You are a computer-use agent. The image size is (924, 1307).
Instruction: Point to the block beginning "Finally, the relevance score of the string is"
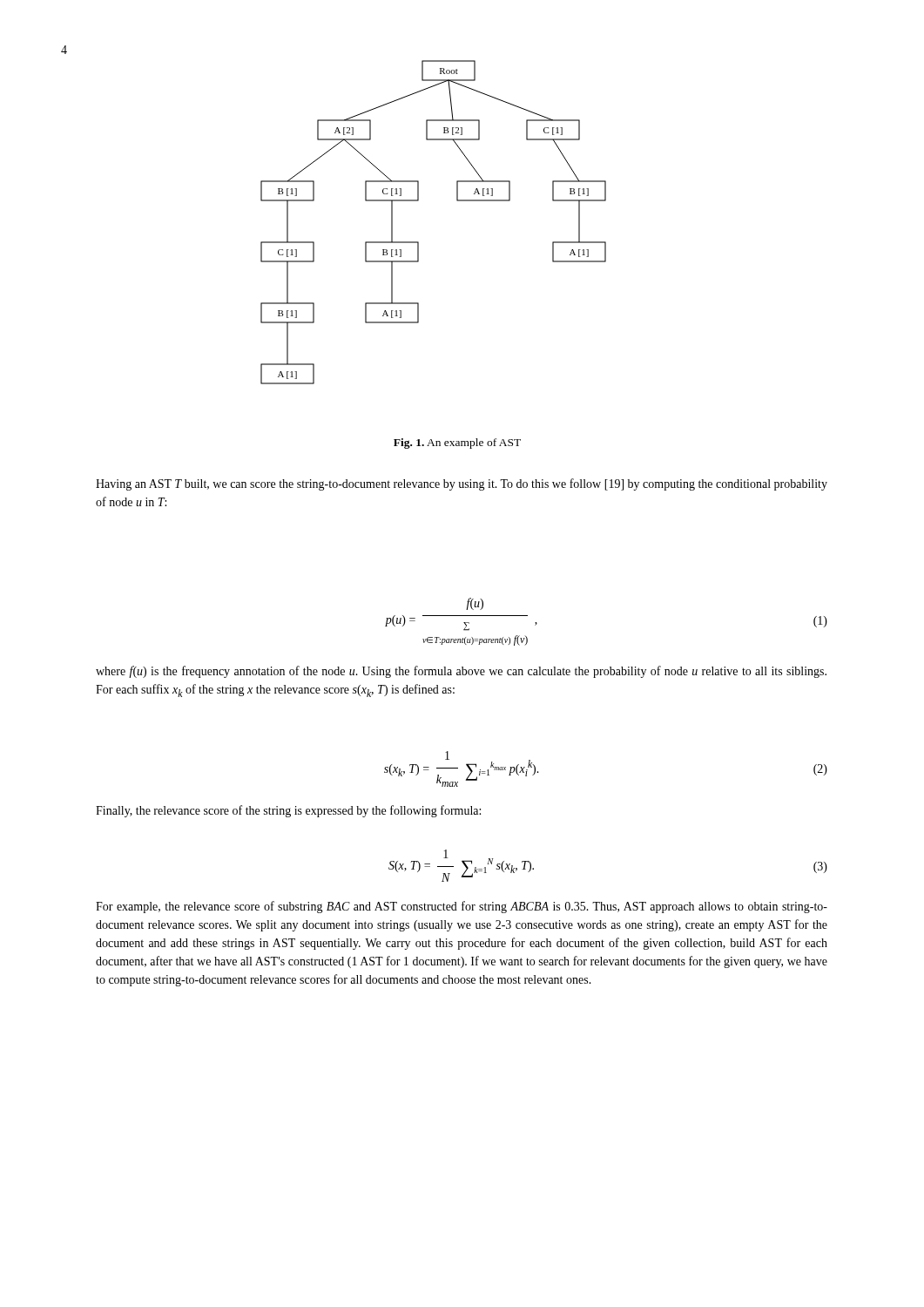pos(289,811)
